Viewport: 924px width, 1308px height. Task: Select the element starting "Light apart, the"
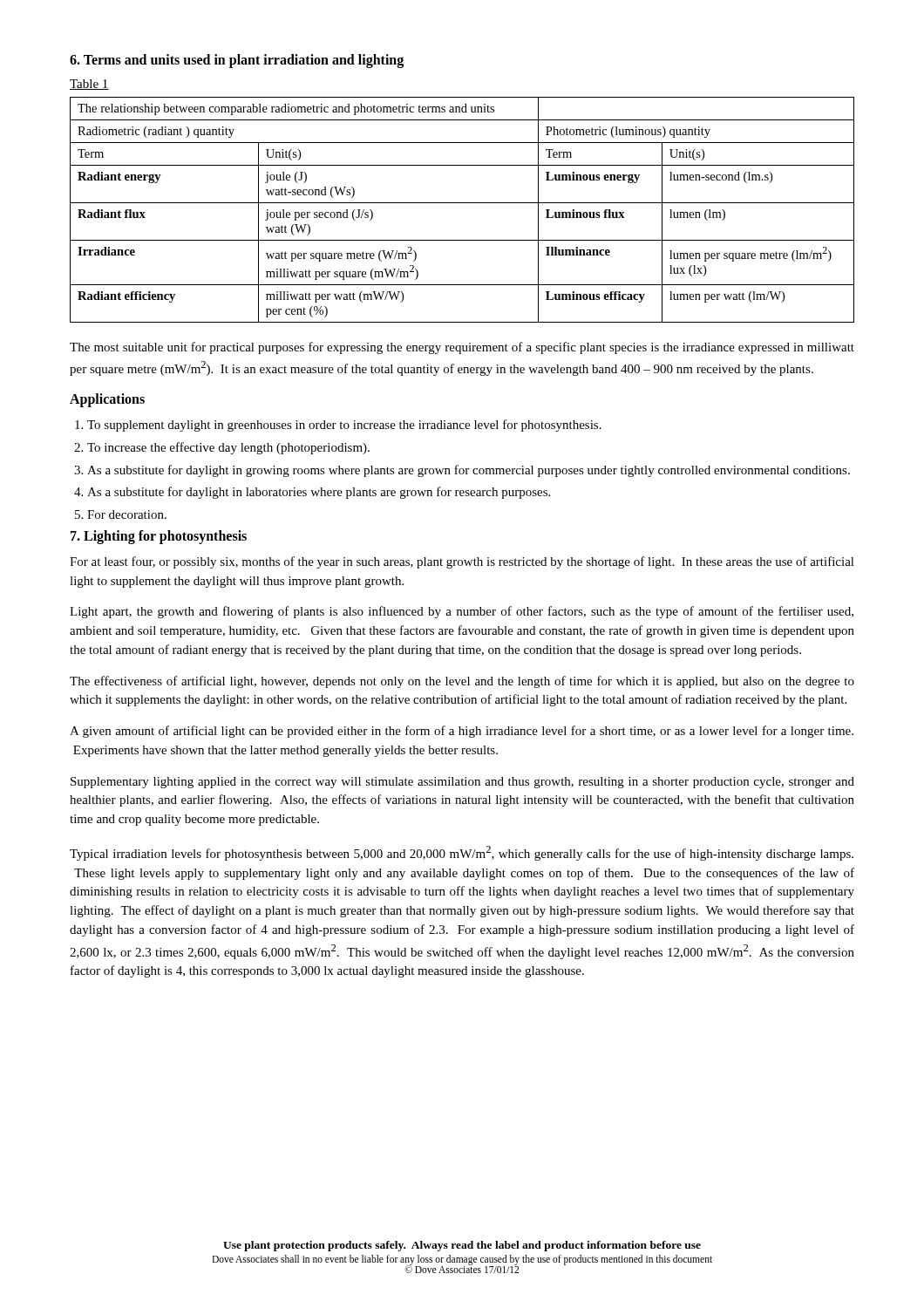tap(462, 631)
